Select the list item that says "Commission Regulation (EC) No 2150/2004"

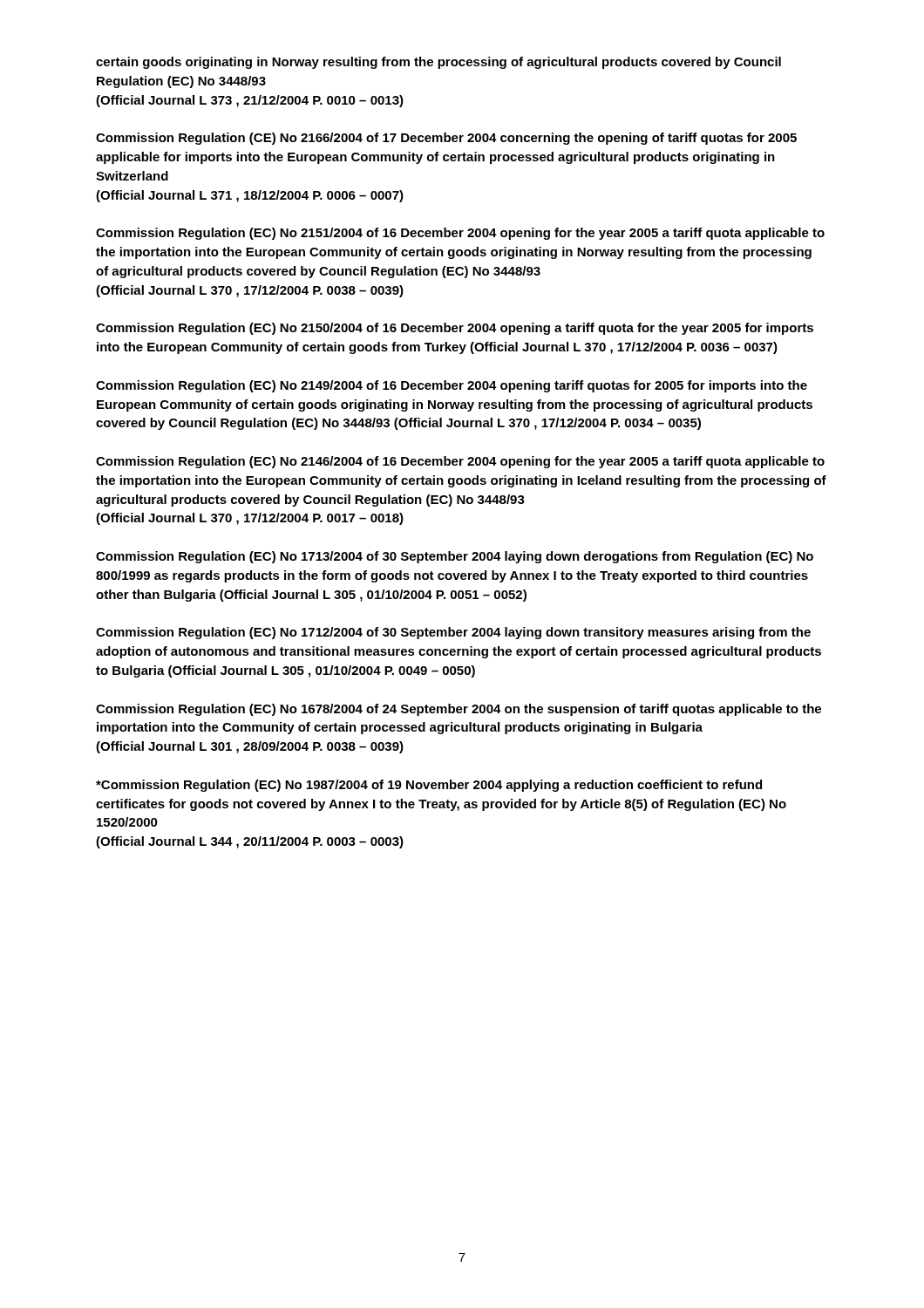click(462, 337)
